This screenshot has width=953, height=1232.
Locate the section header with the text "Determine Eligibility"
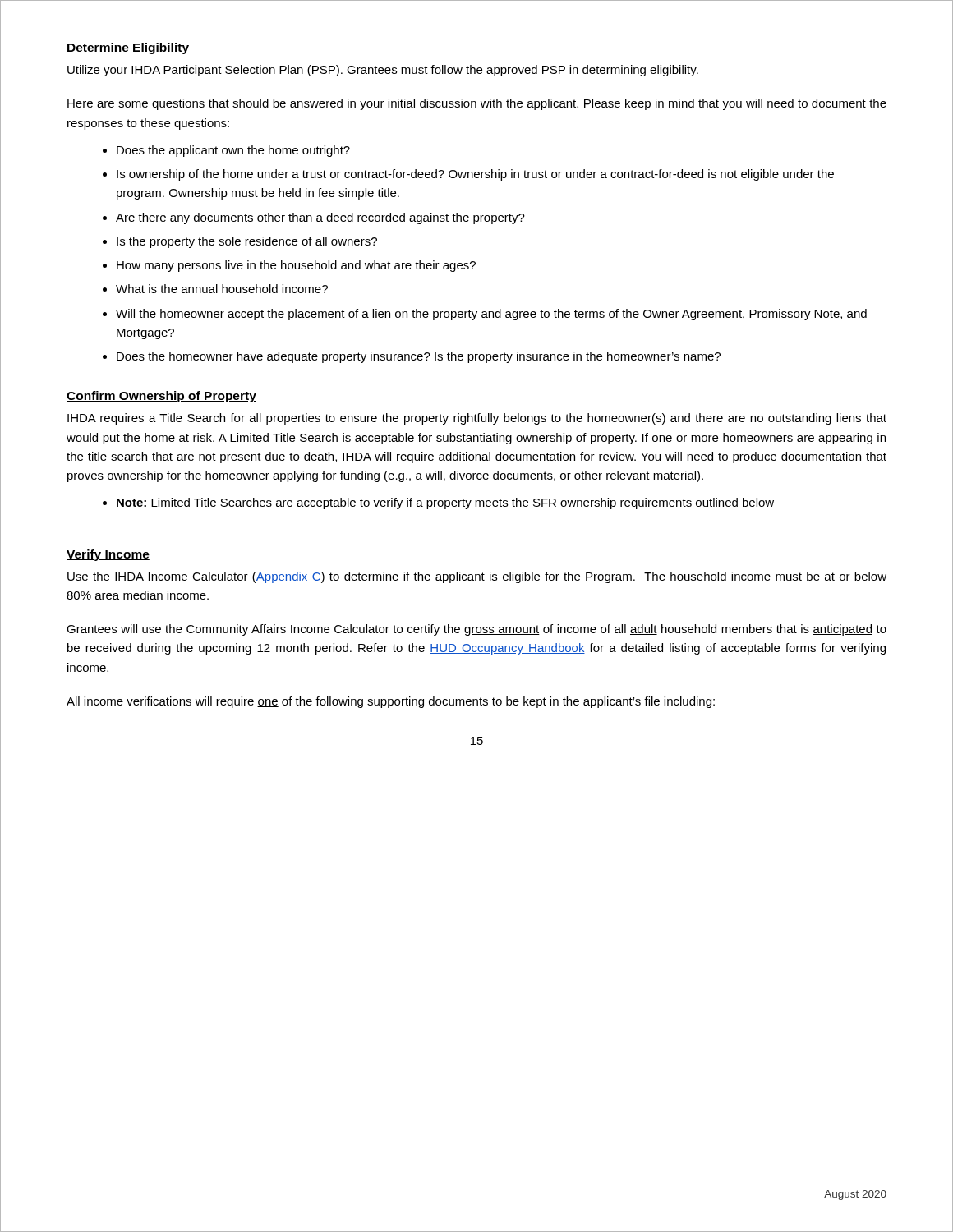coord(128,47)
